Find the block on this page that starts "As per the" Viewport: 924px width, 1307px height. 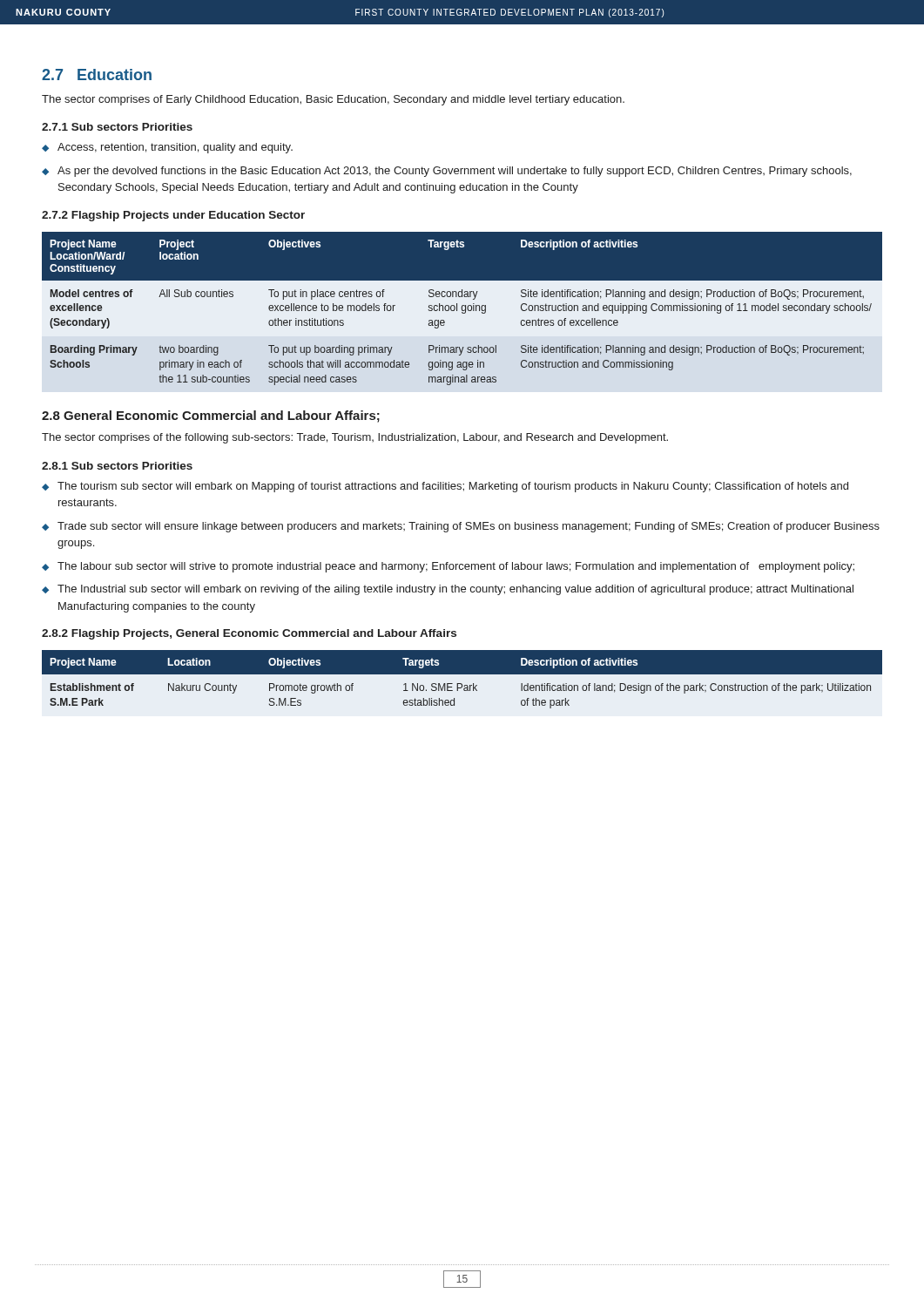tap(455, 179)
